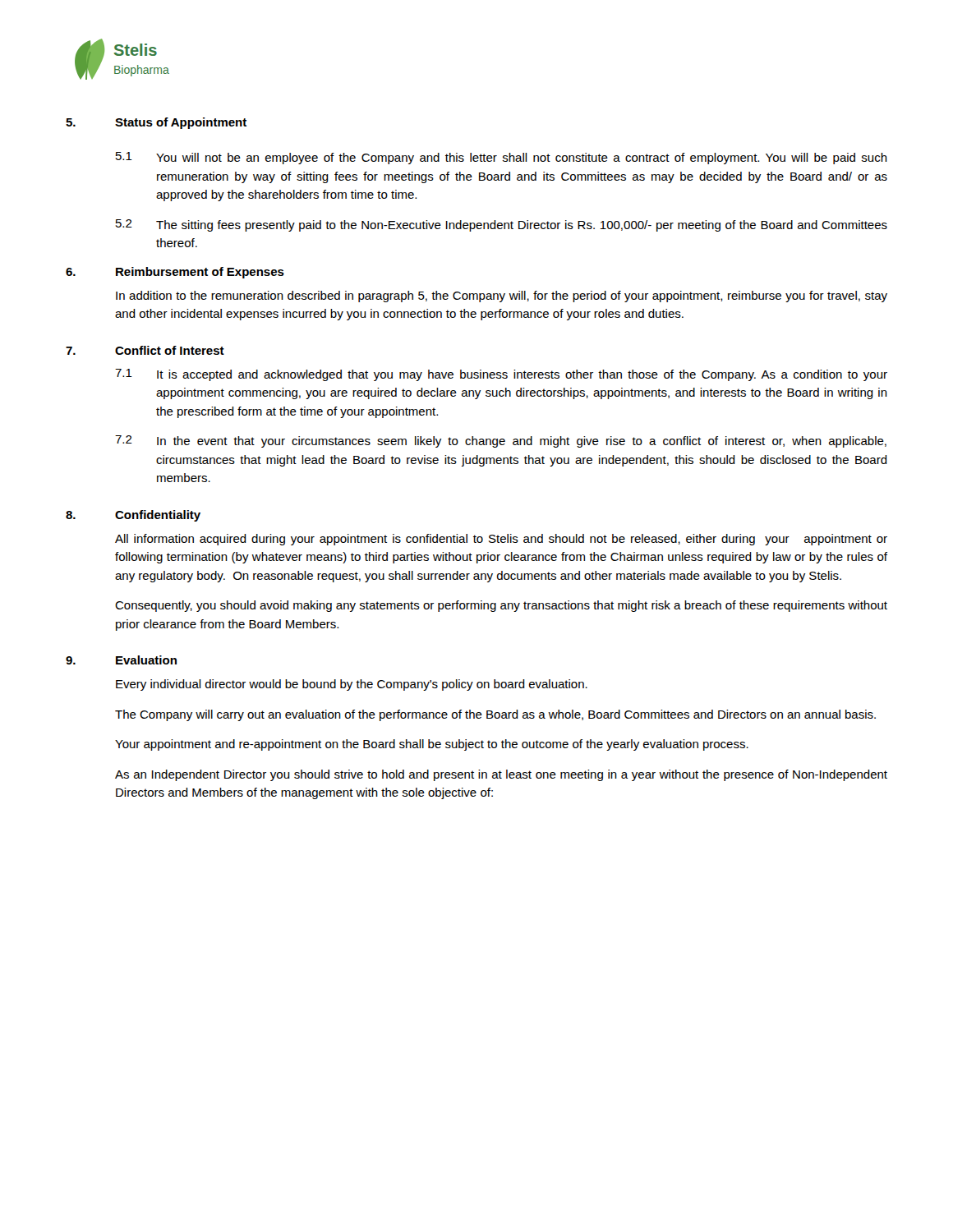Image resolution: width=953 pixels, height=1232 pixels.
Task: Locate the block of text that opens with "In addition to the"
Action: (501, 304)
